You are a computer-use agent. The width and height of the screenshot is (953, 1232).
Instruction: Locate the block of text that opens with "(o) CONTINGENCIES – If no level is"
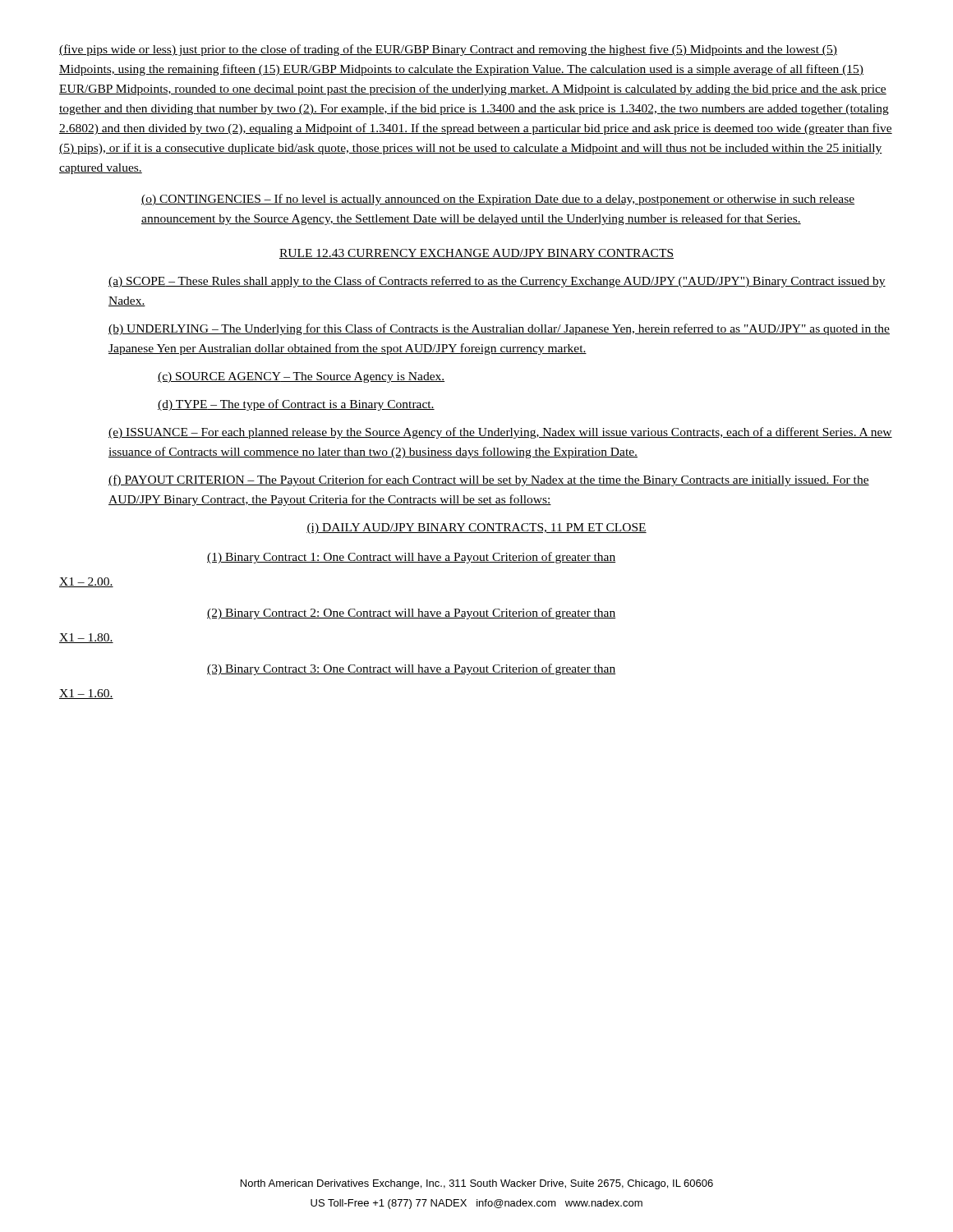tap(498, 208)
